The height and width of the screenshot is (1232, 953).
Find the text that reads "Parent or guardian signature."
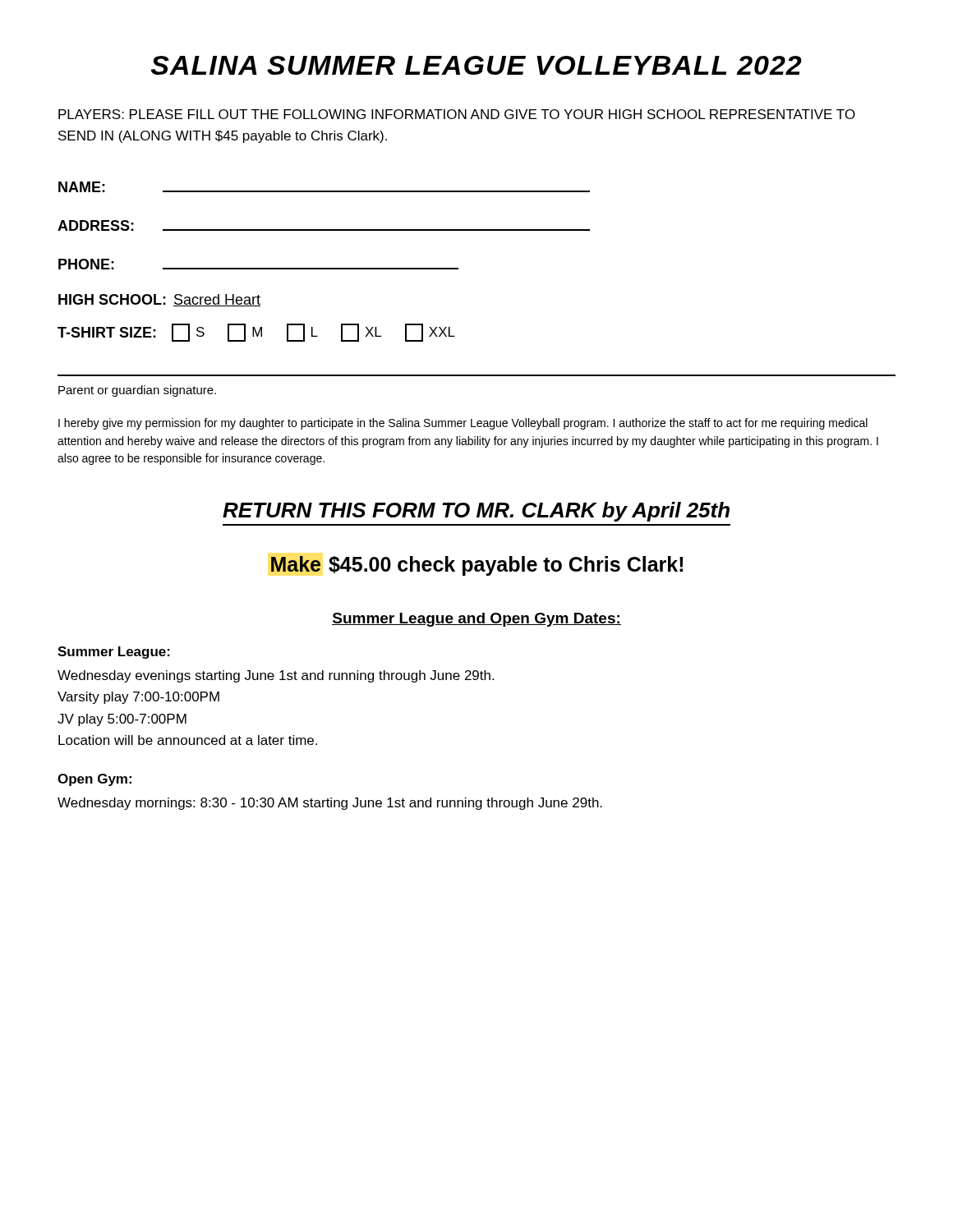pos(476,386)
